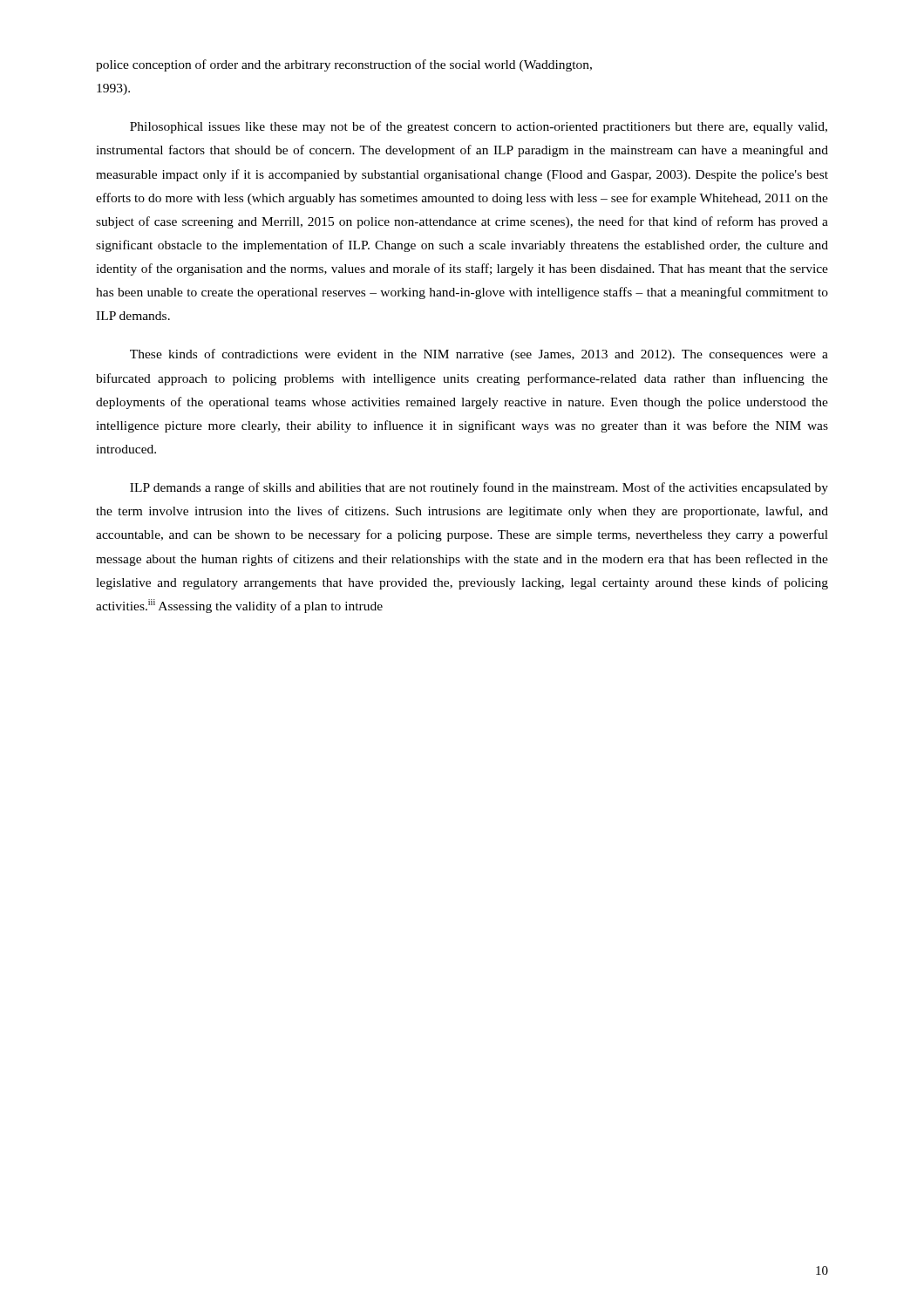Click on the text block with the text "Philosophical issues like"

(462, 221)
